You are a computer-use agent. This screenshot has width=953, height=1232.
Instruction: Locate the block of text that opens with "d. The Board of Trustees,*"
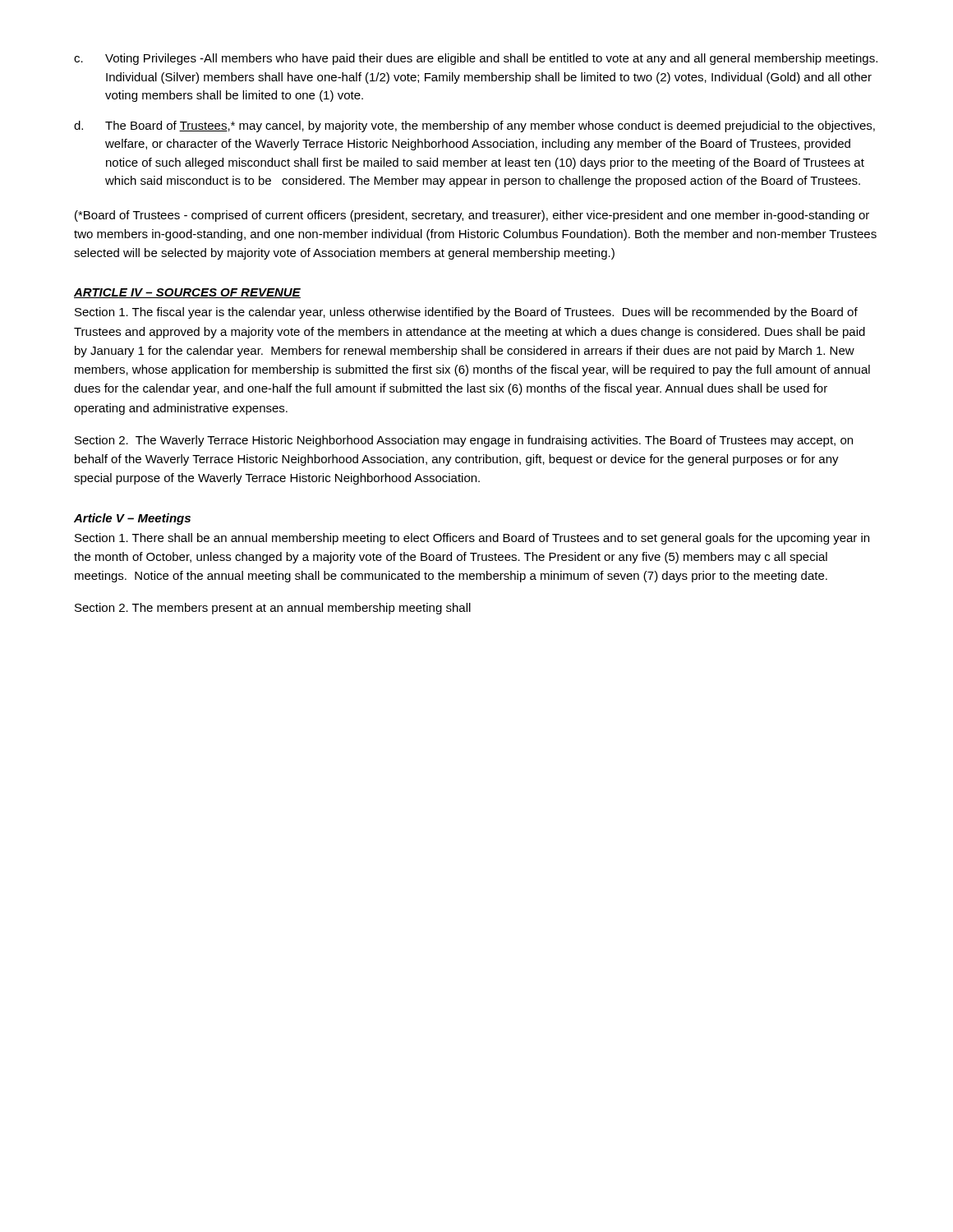coord(476,153)
